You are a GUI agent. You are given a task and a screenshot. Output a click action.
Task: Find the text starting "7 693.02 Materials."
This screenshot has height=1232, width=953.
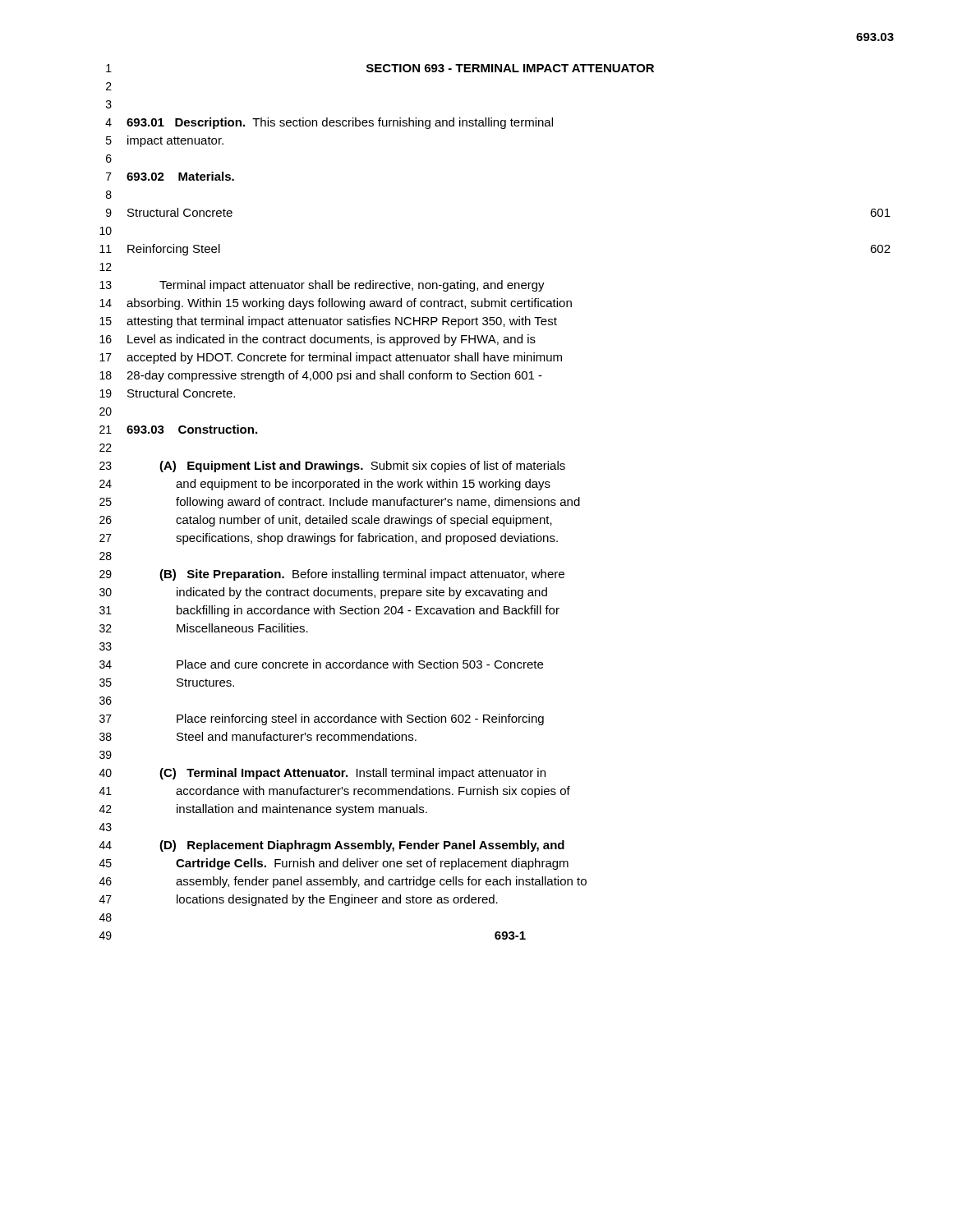pyautogui.click(x=143, y=176)
